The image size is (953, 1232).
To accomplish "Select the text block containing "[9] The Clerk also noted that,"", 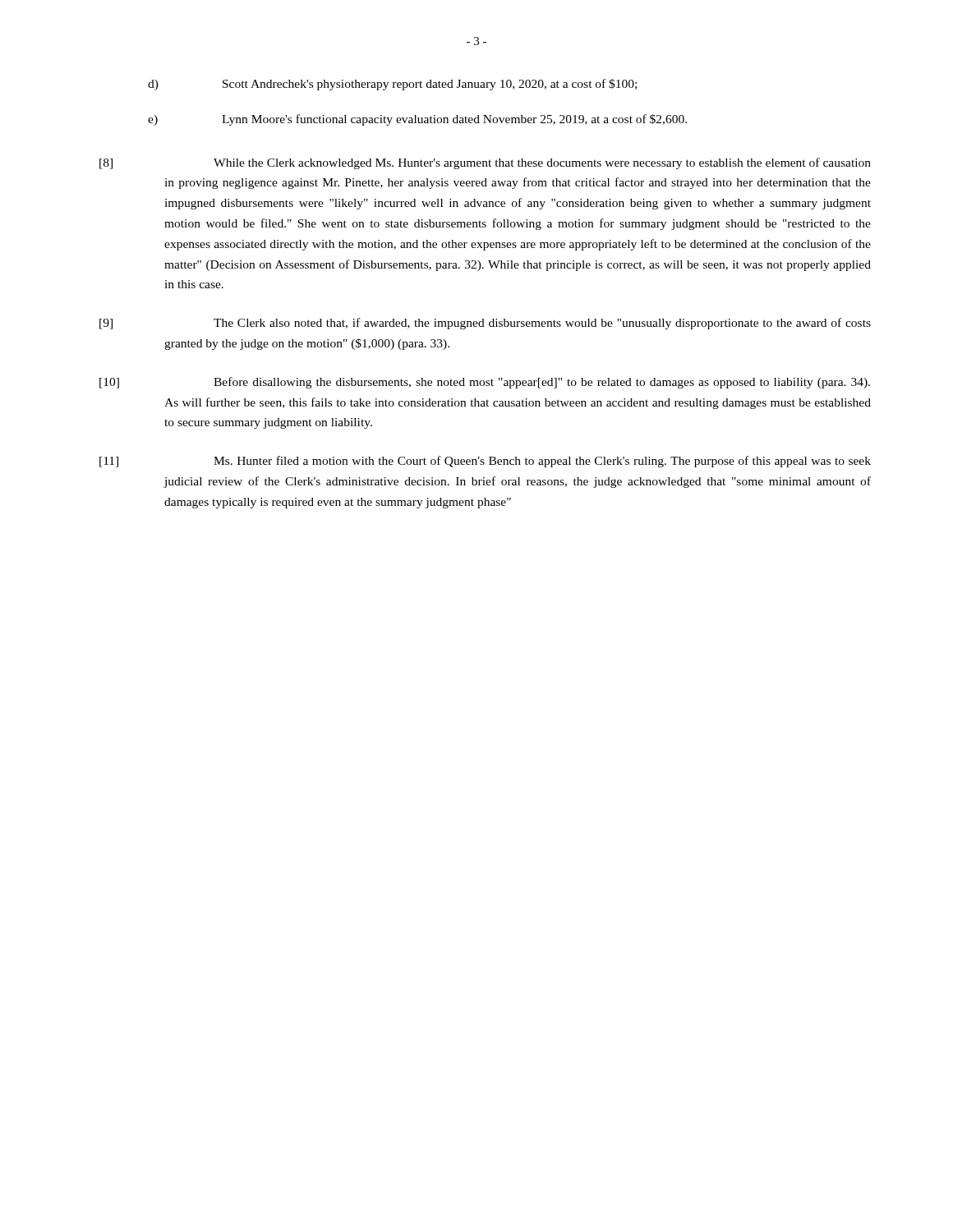I will pos(485,333).
